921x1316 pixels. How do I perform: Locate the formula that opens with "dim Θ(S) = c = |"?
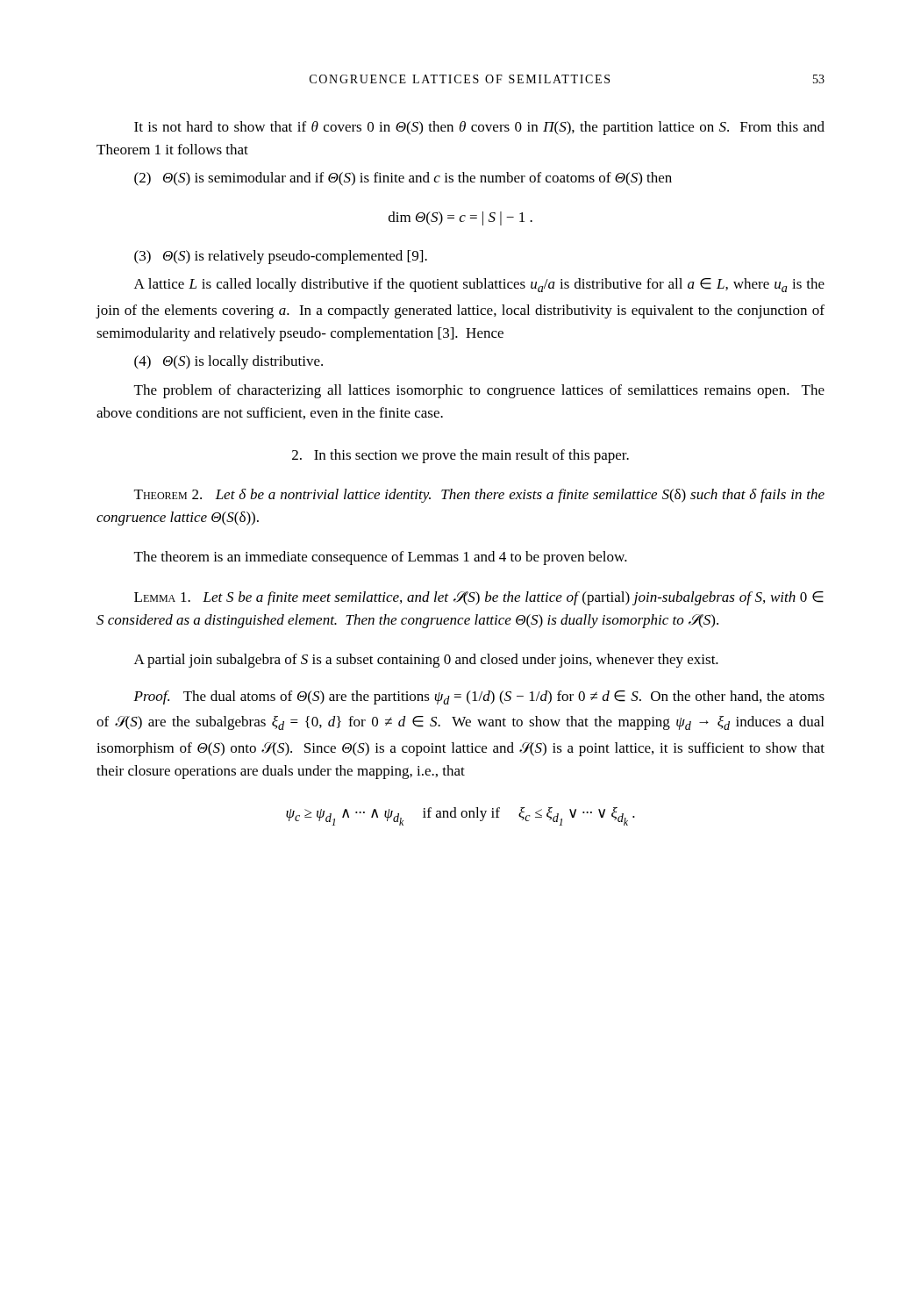pos(460,217)
